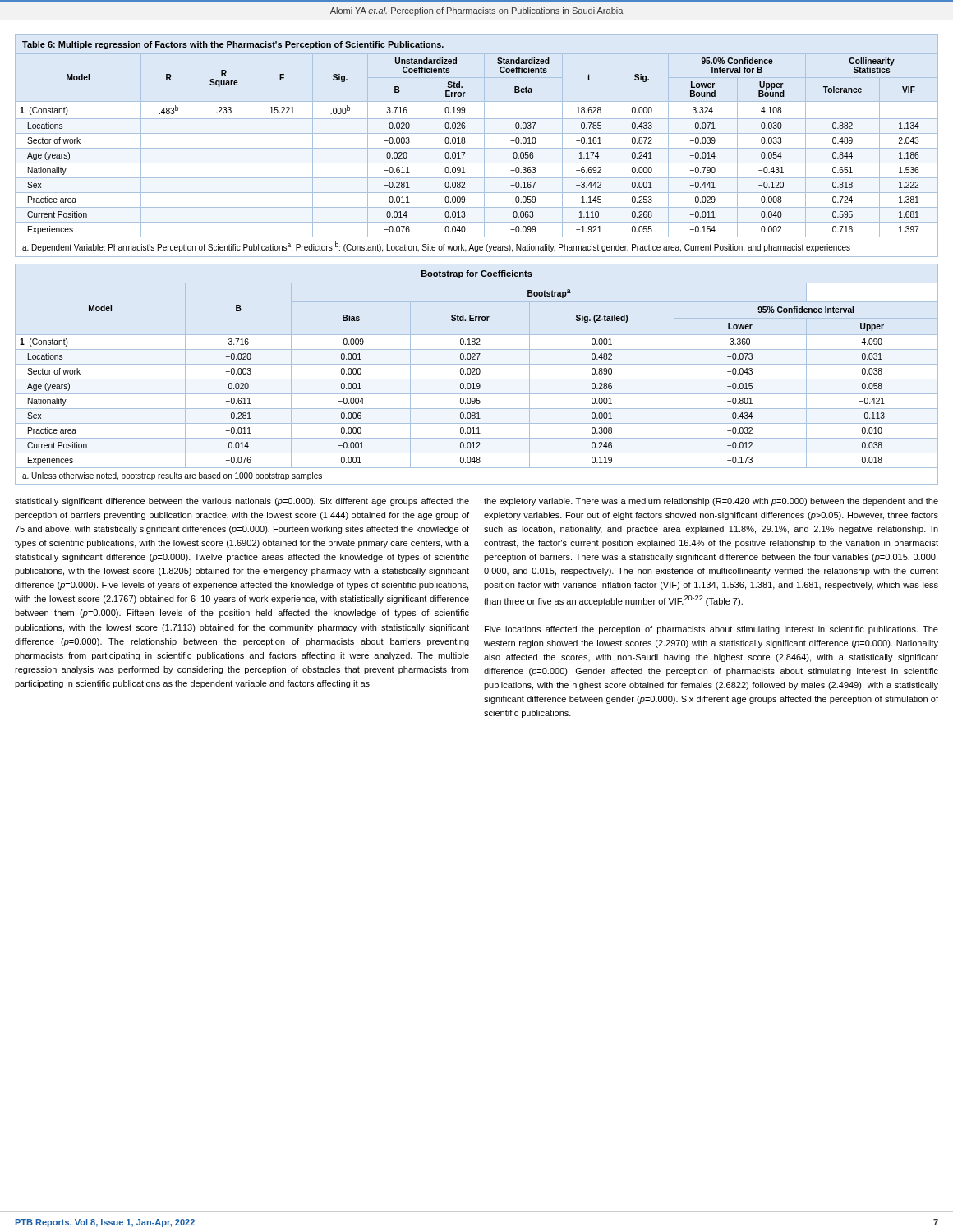Screen dimensions: 1232x953
Task: Find the table that mentions "Lower Bound"
Action: (x=476, y=145)
